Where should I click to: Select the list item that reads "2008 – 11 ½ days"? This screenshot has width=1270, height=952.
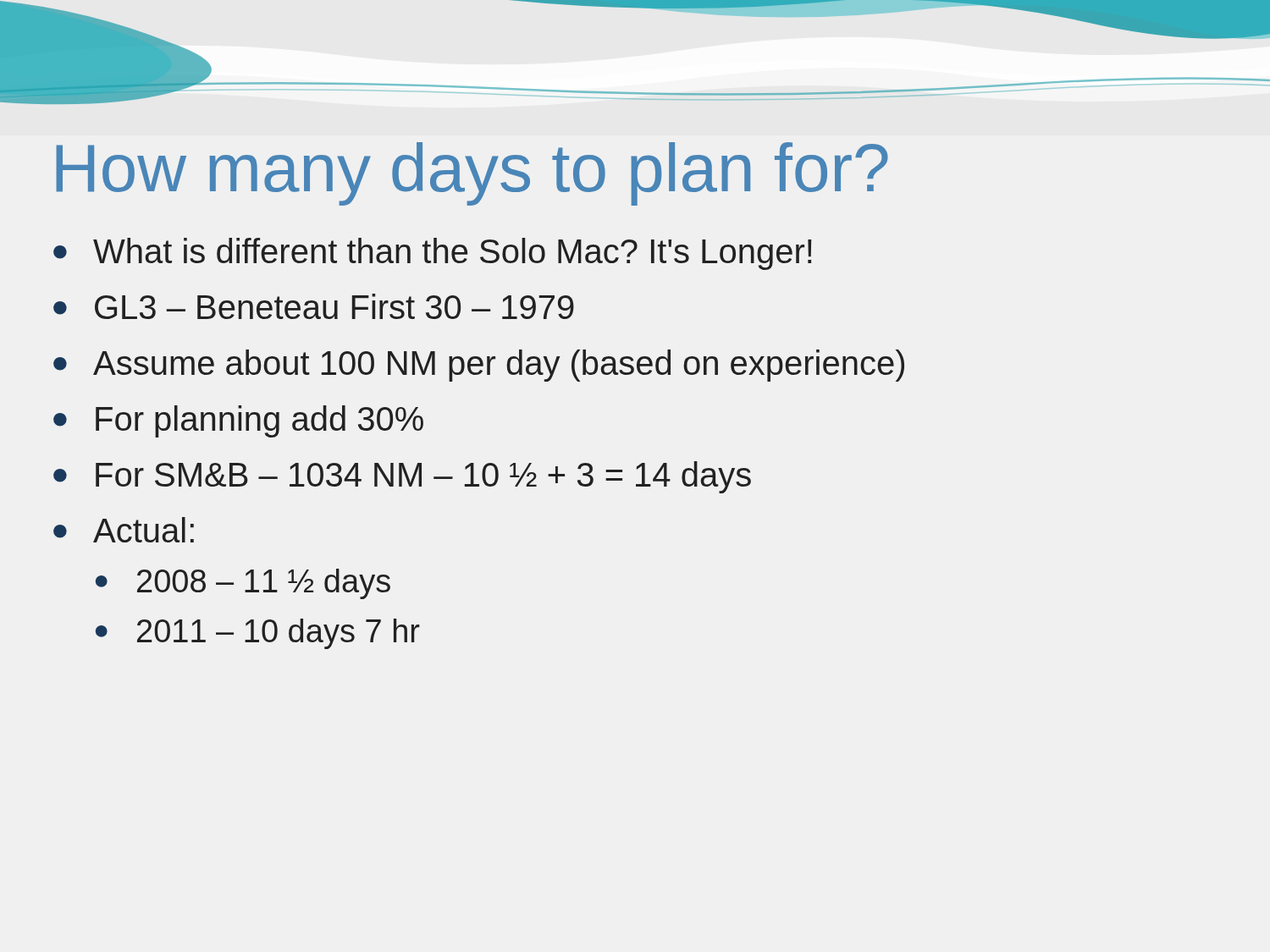click(x=263, y=581)
